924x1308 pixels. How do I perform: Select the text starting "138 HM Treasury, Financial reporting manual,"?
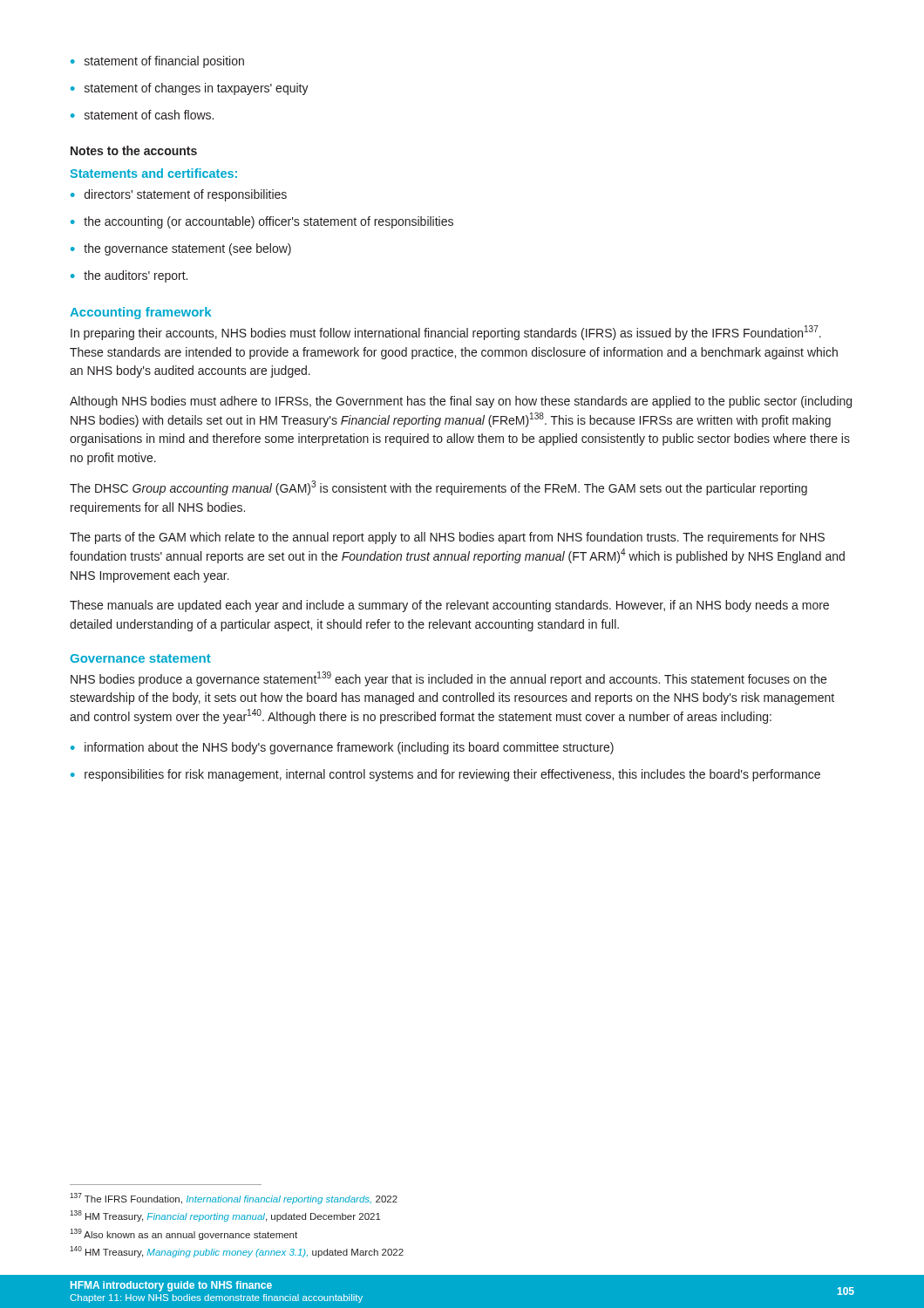(x=225, y=1216)
